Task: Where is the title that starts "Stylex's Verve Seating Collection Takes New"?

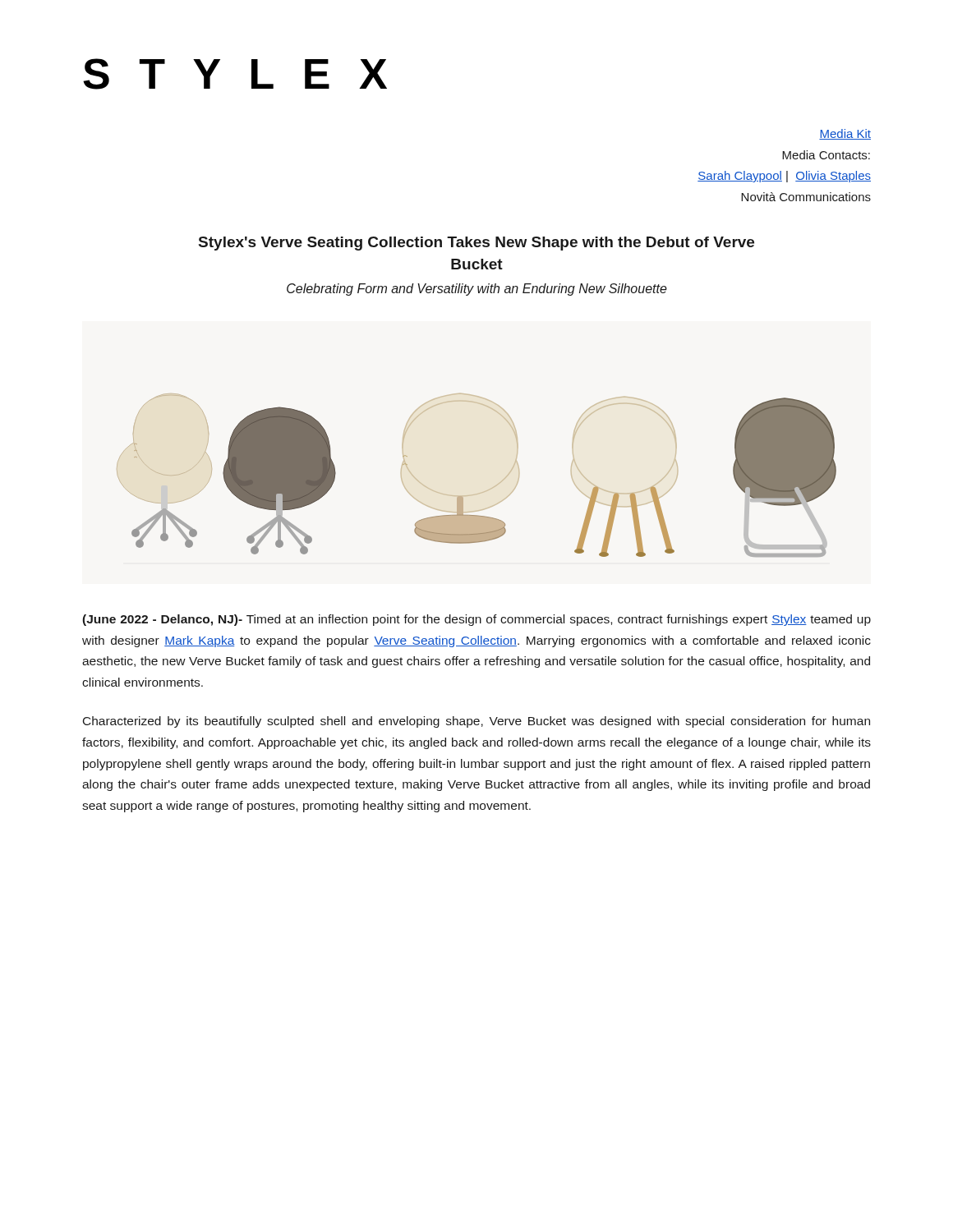Action: click(476, 253)
